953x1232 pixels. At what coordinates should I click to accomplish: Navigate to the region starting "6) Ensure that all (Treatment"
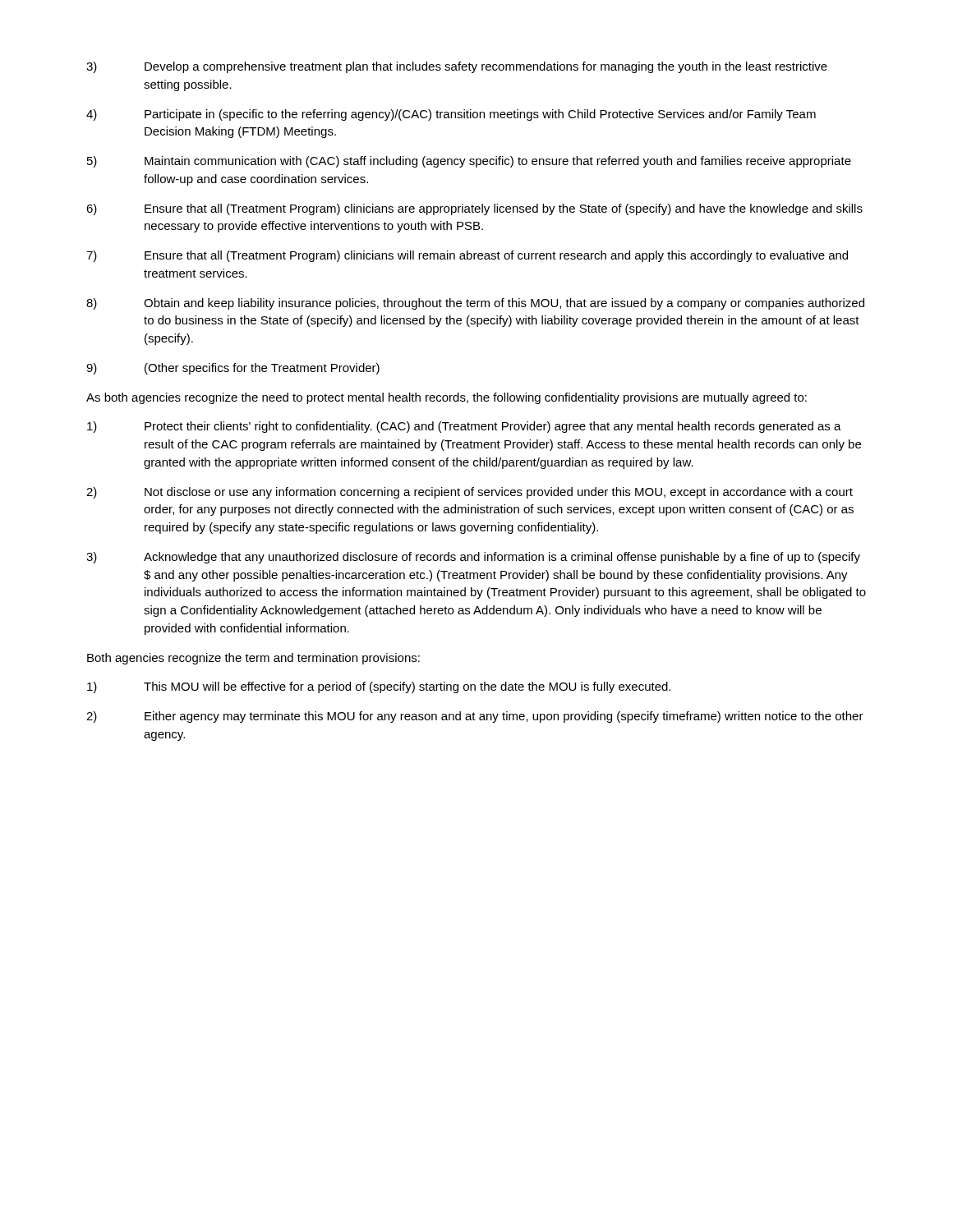[x=476, y=217]
